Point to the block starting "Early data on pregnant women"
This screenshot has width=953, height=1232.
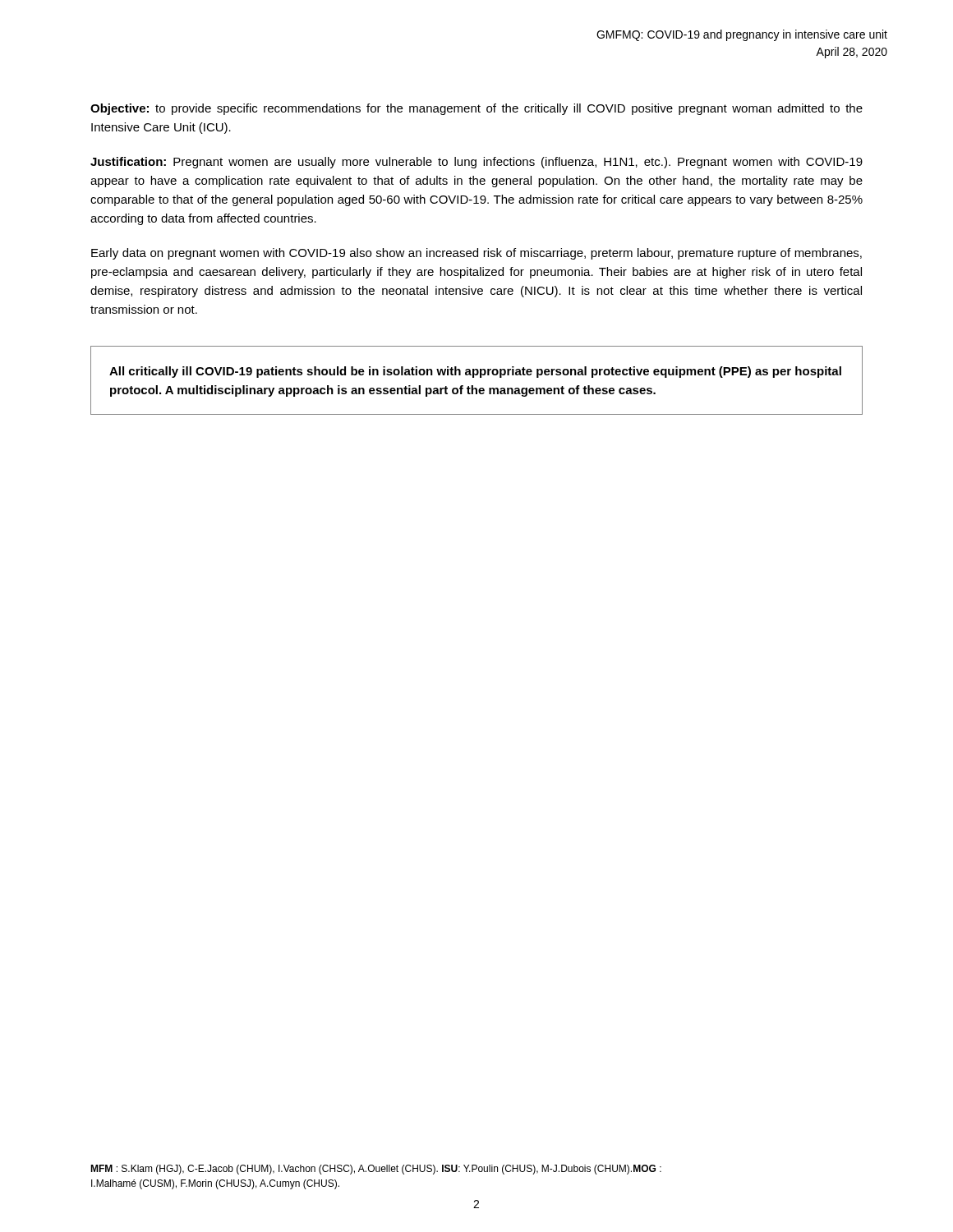(476, 281)
